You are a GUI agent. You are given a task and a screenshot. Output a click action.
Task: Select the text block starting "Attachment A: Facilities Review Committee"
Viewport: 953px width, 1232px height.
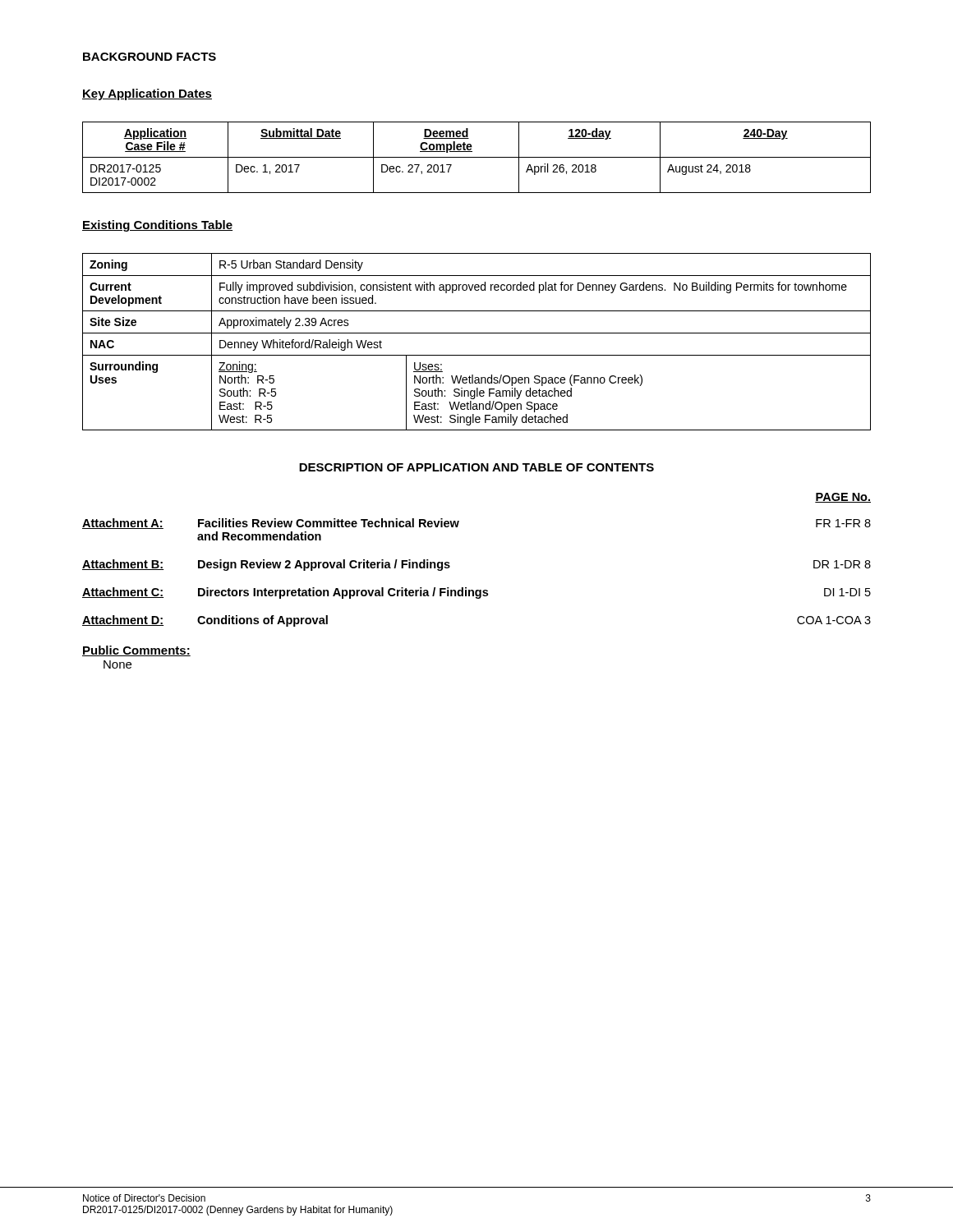click(124, 524)
